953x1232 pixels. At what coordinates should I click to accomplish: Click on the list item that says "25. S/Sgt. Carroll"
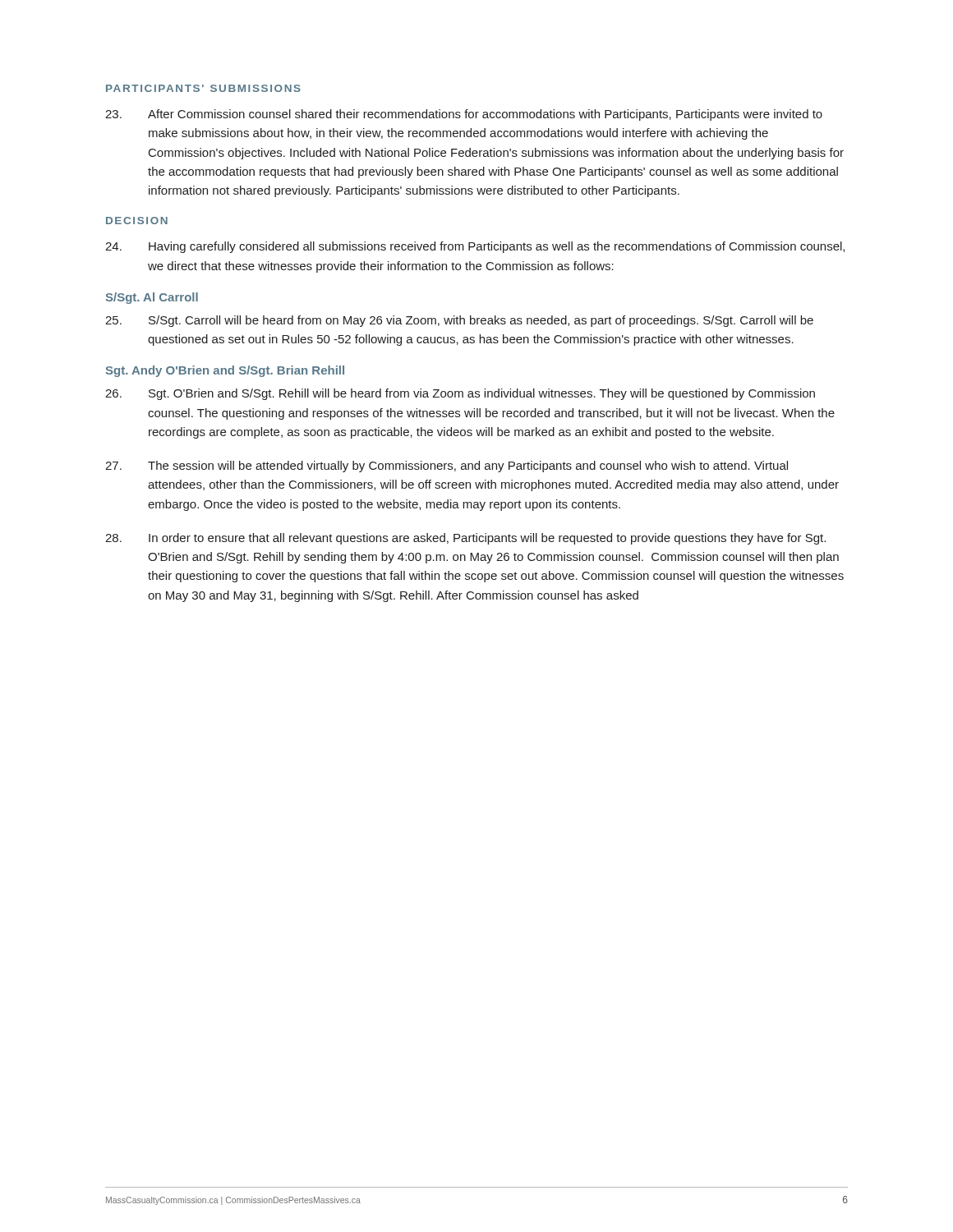(x=476, y=329)
